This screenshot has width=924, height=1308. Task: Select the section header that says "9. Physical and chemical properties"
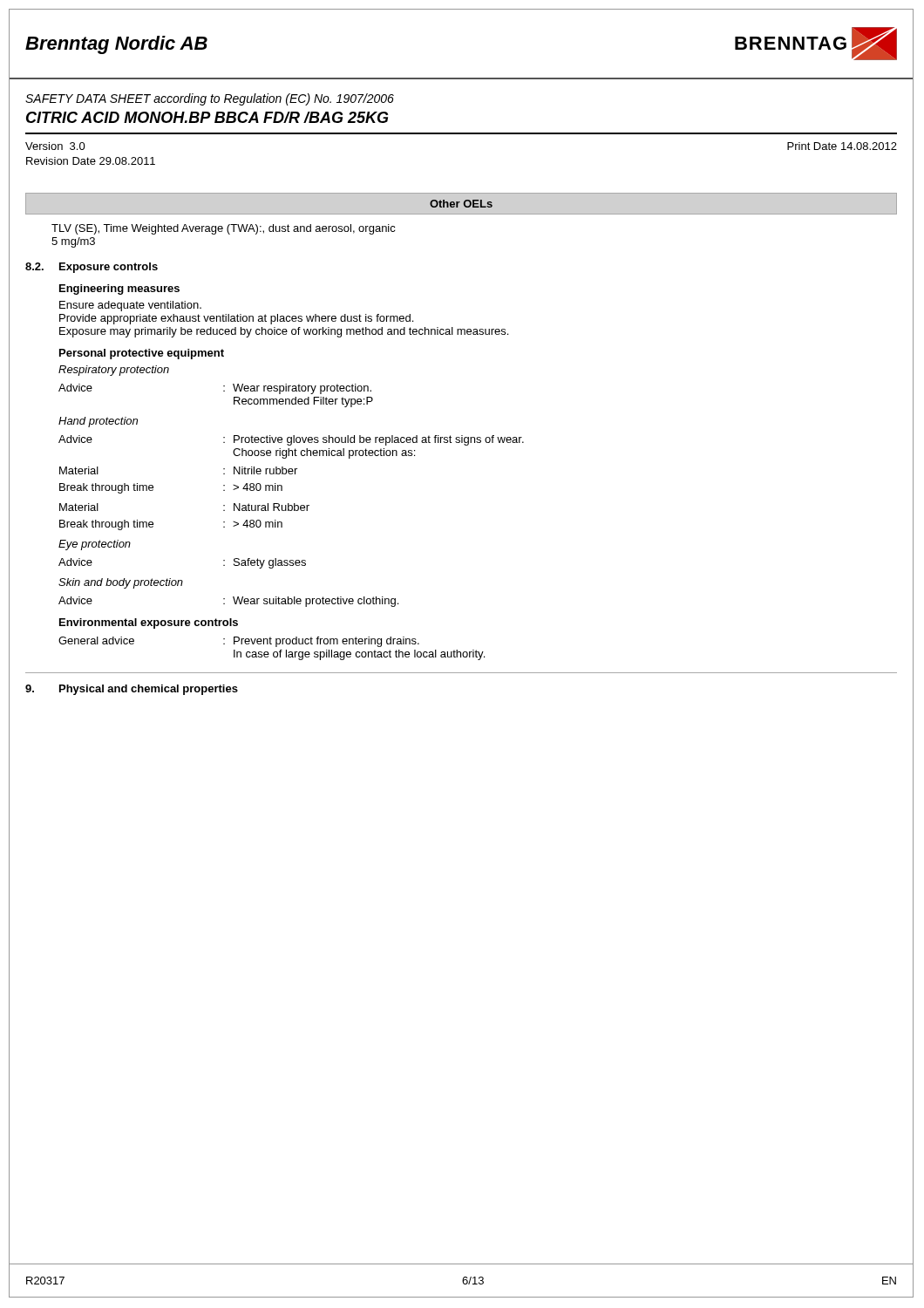[132, 688]
